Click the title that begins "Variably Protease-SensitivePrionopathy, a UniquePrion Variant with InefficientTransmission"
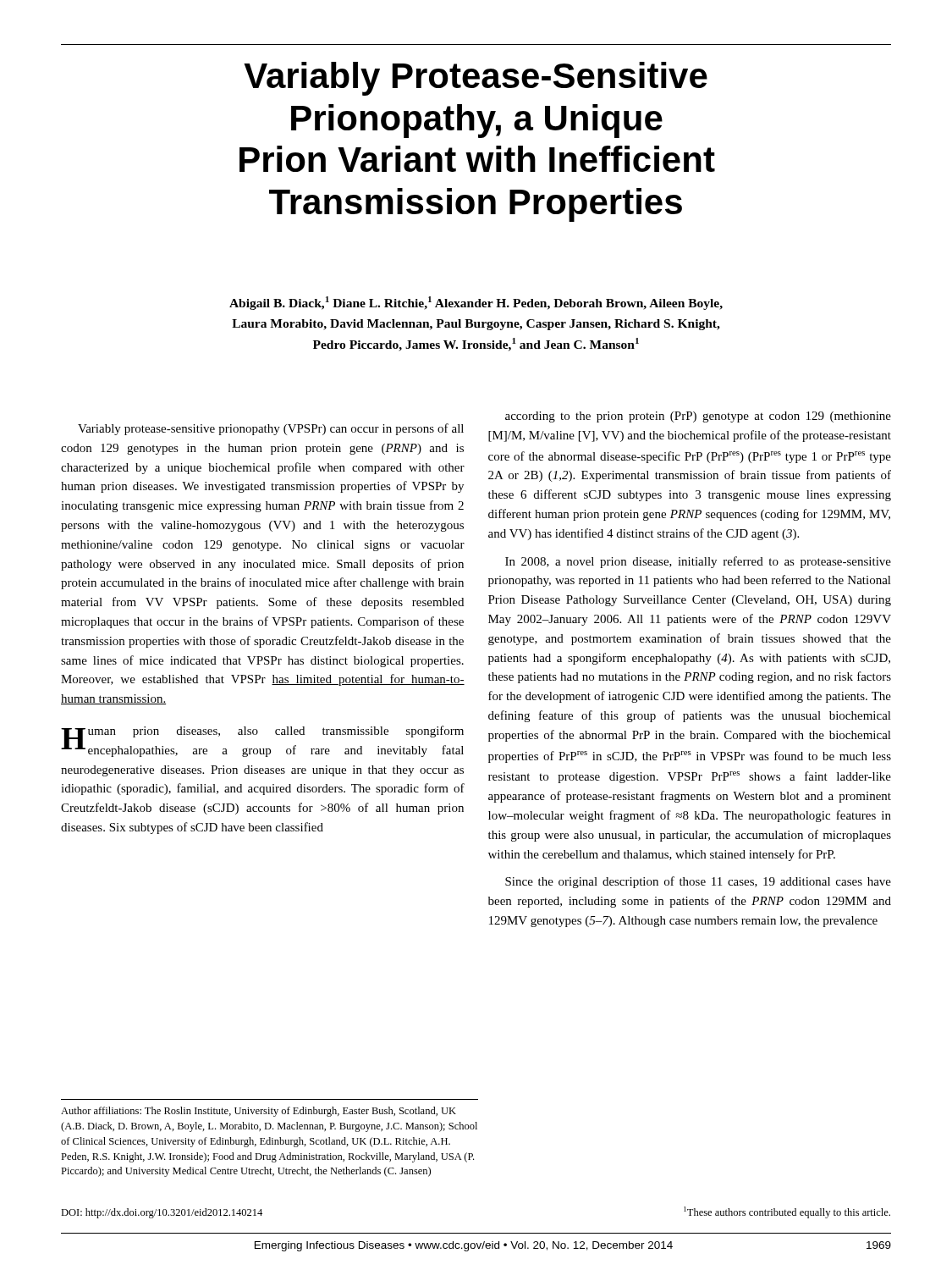Viewport: 952px width, 1270px height. (x=476, y=139)
